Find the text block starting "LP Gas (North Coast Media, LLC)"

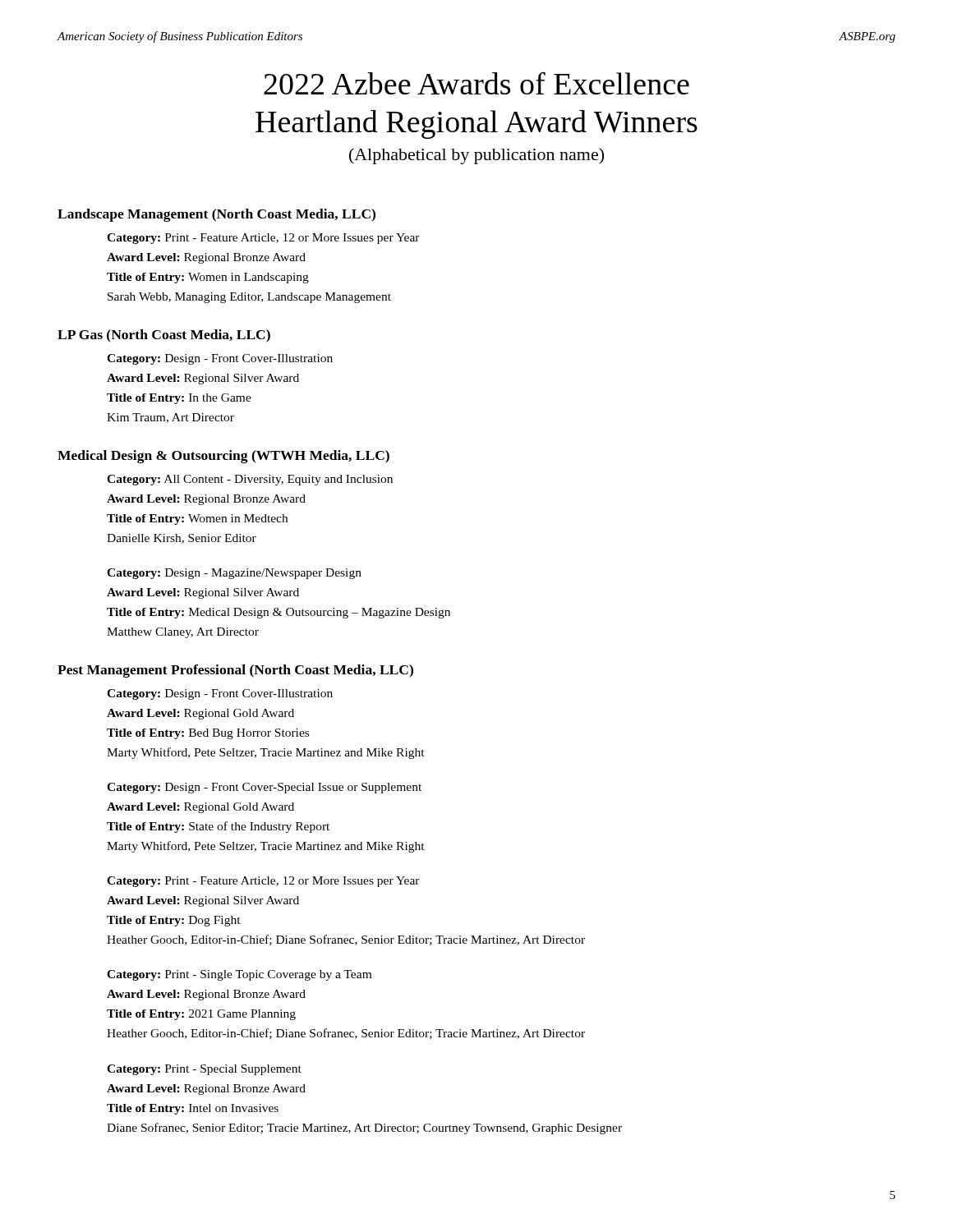click(x=164, y=334)
